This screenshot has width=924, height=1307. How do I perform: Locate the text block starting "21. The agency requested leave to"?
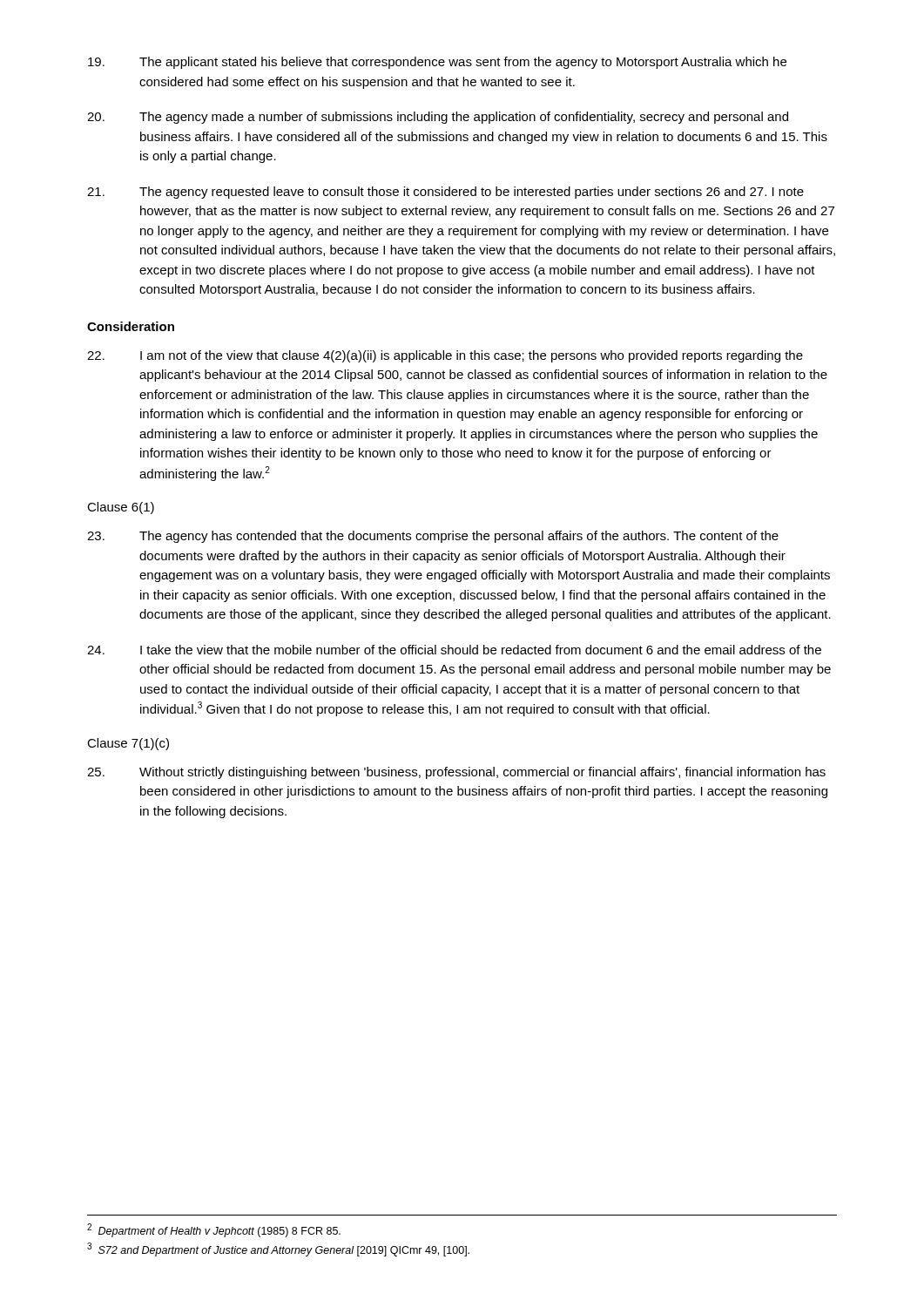coord(462,240)
